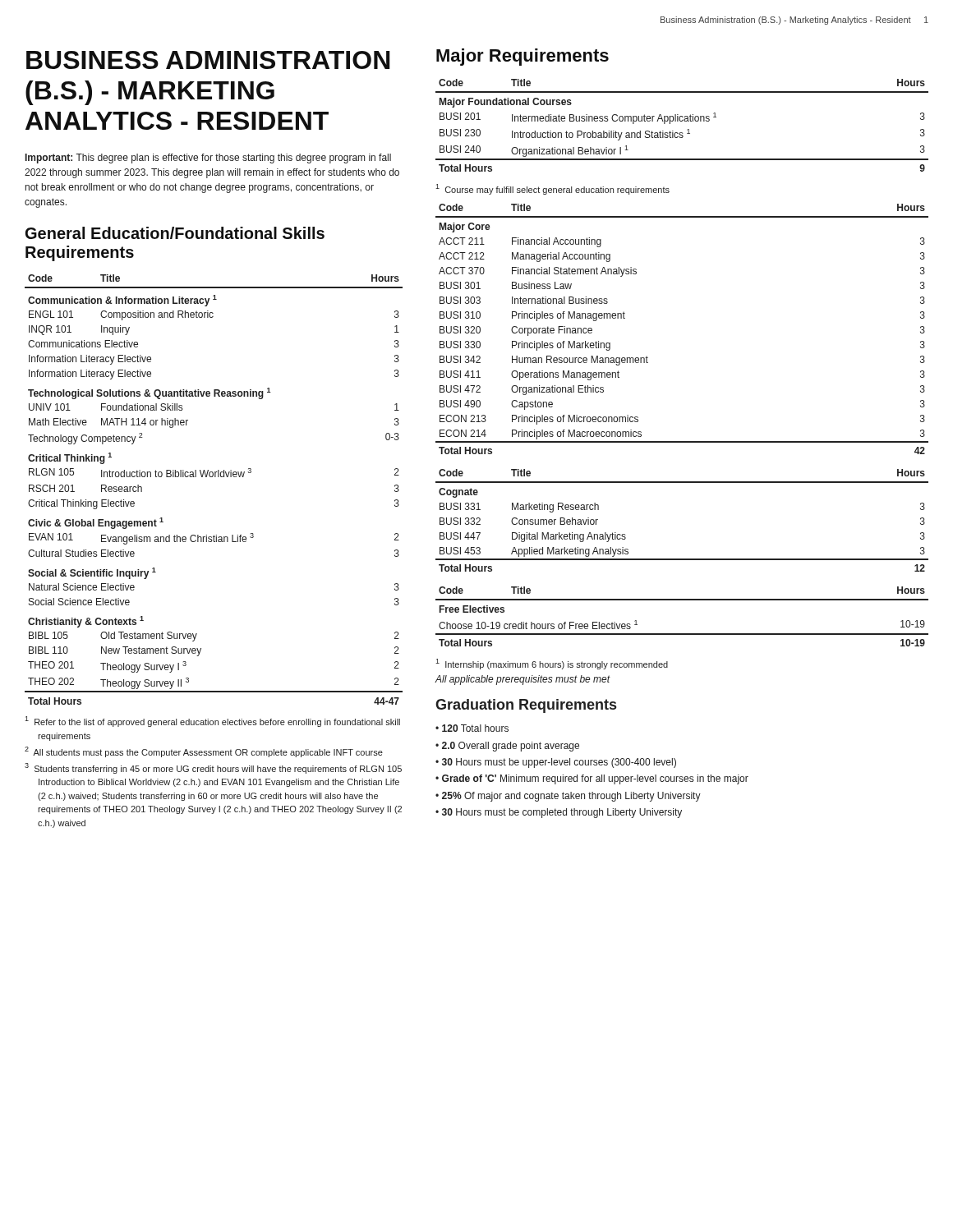Locate the table with the text "BUSI 240"

[682, 125]
